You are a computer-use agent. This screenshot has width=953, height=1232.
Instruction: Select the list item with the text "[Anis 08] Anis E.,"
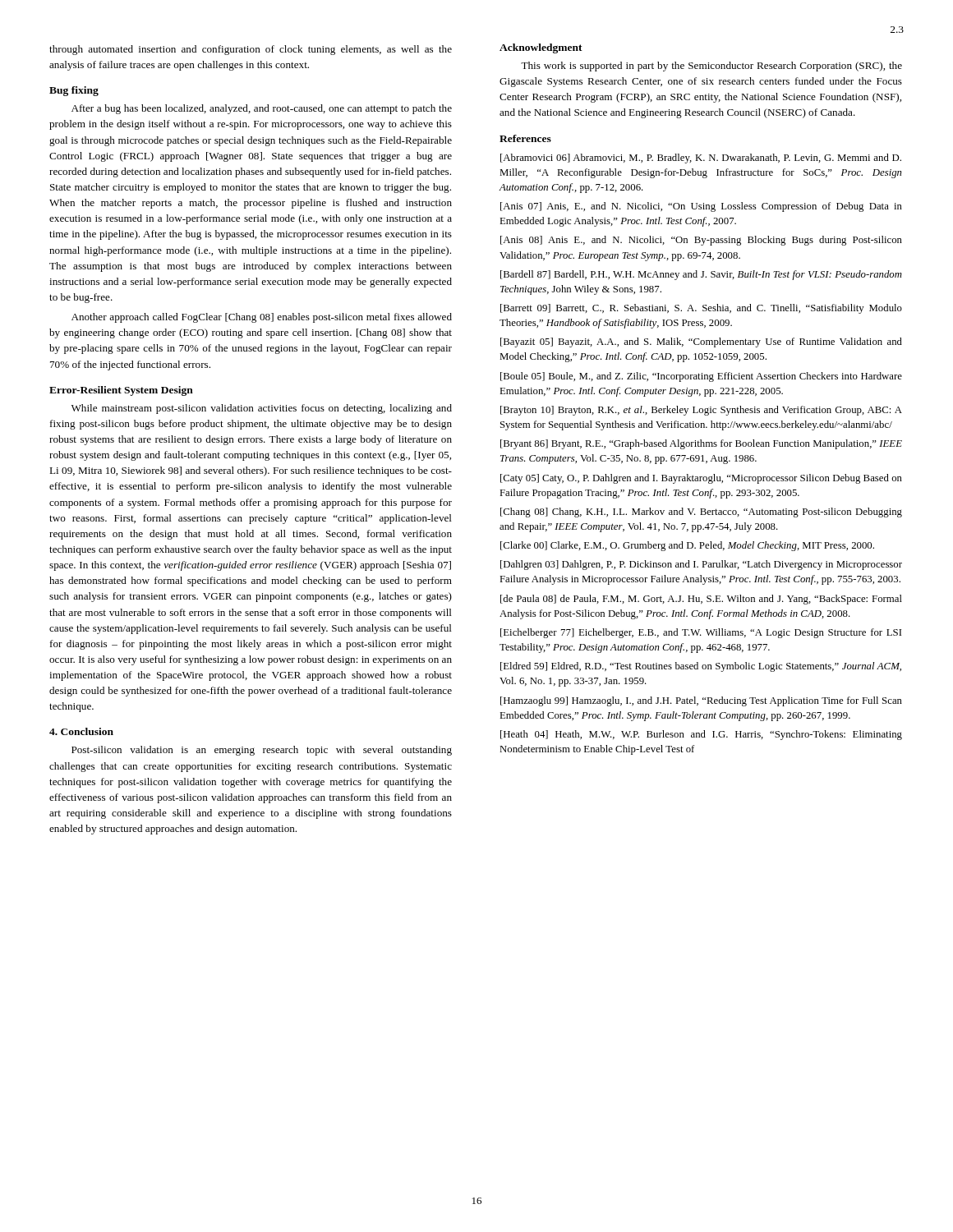point(701,248)
